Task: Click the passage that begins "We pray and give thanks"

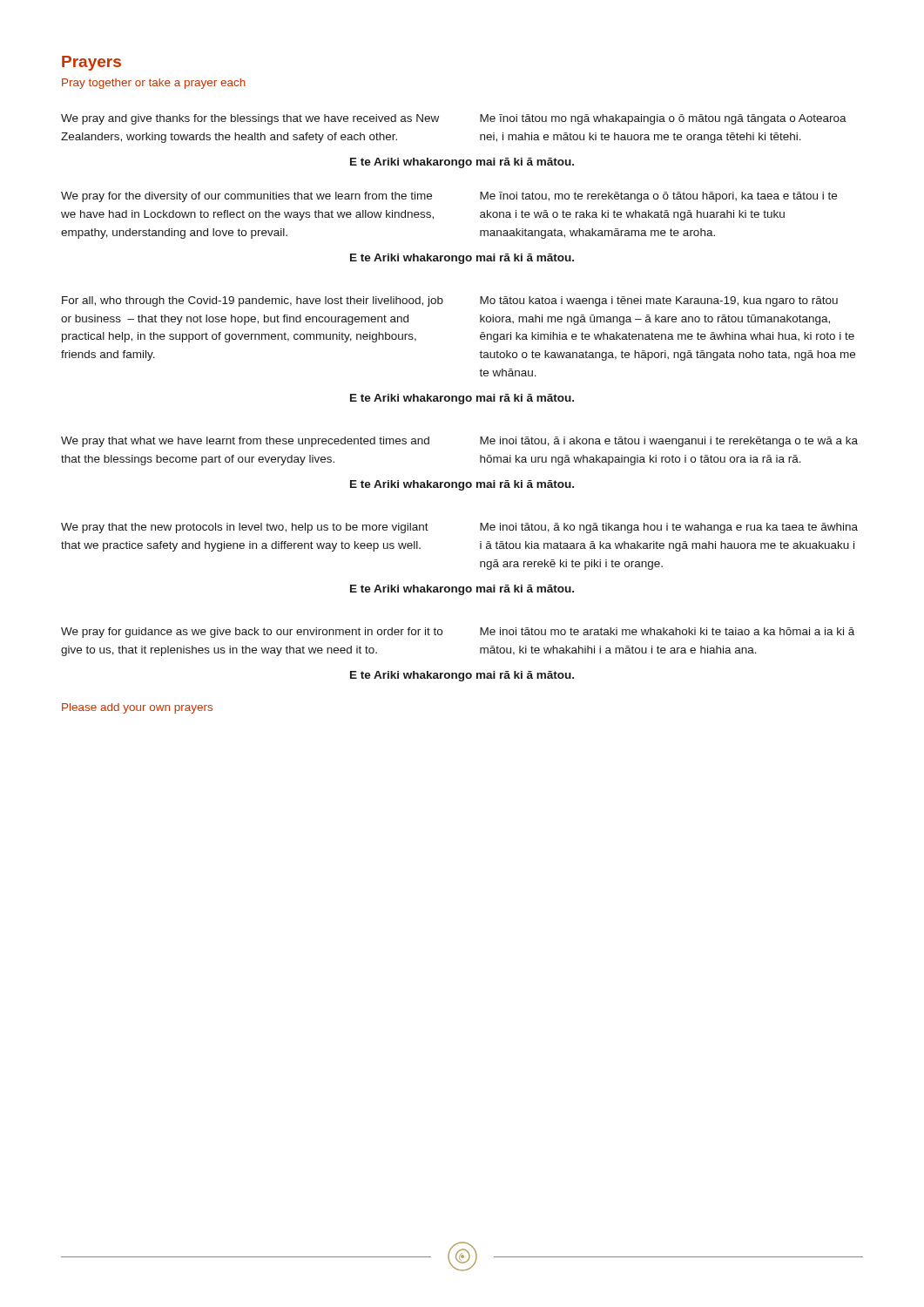Action: click(250, 127)
